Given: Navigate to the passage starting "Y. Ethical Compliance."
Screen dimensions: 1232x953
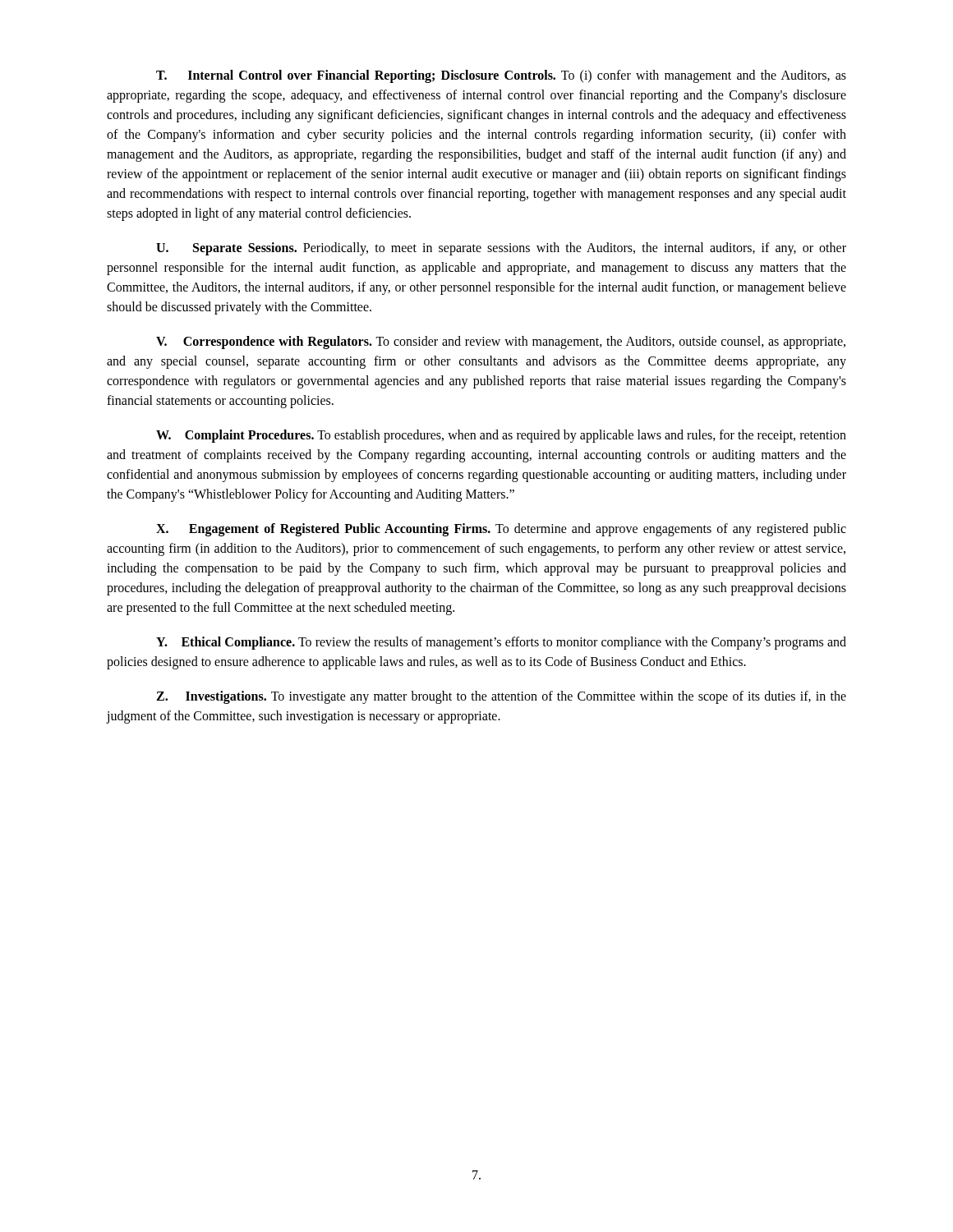Looking at the screenshot, I should [x=476, y=652].
